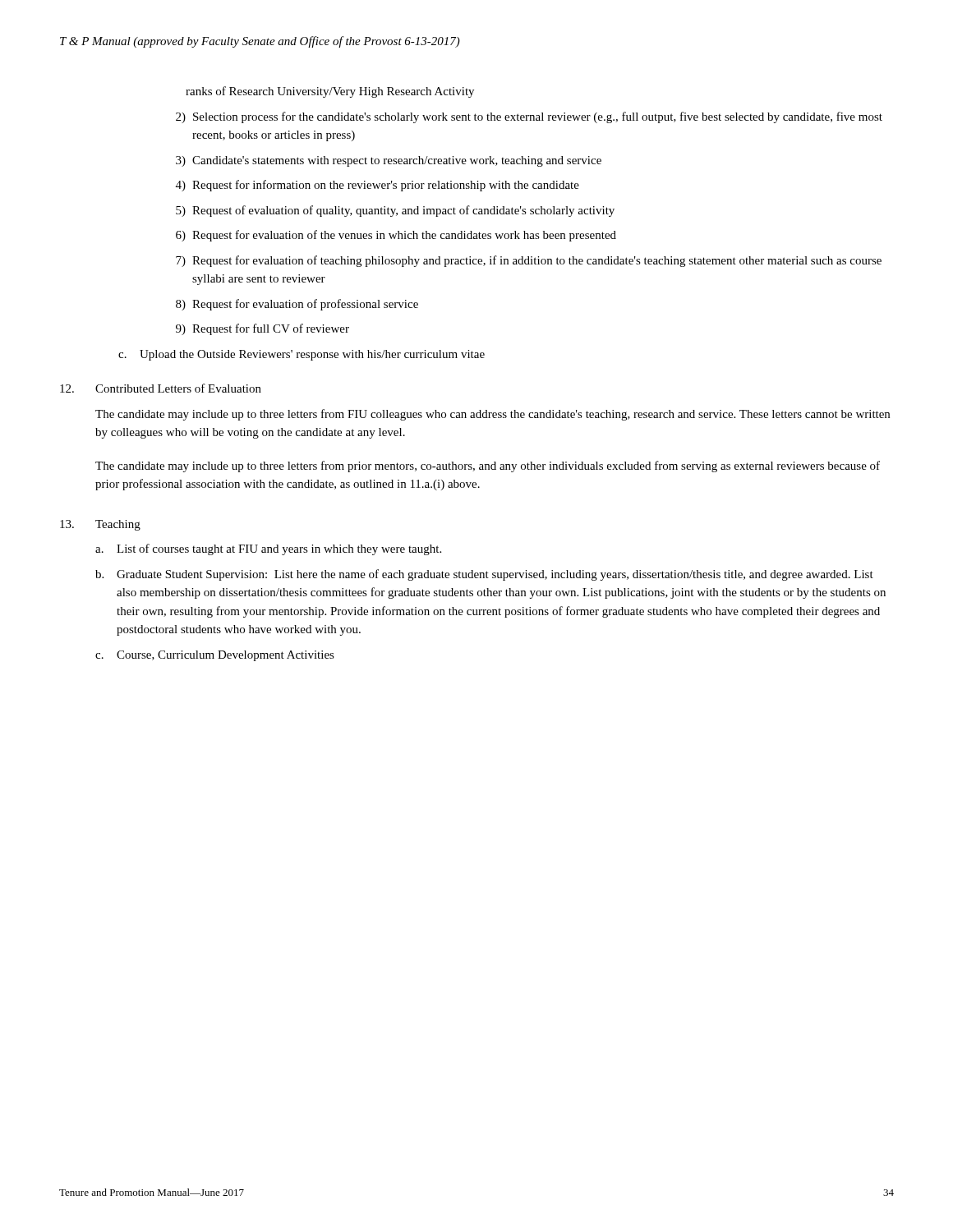Point to the region starting "c. Upload the Outside Reviewers' response with"
Image resolution: width=953 pixels, height=1232 pixels.
pos(302,354)
